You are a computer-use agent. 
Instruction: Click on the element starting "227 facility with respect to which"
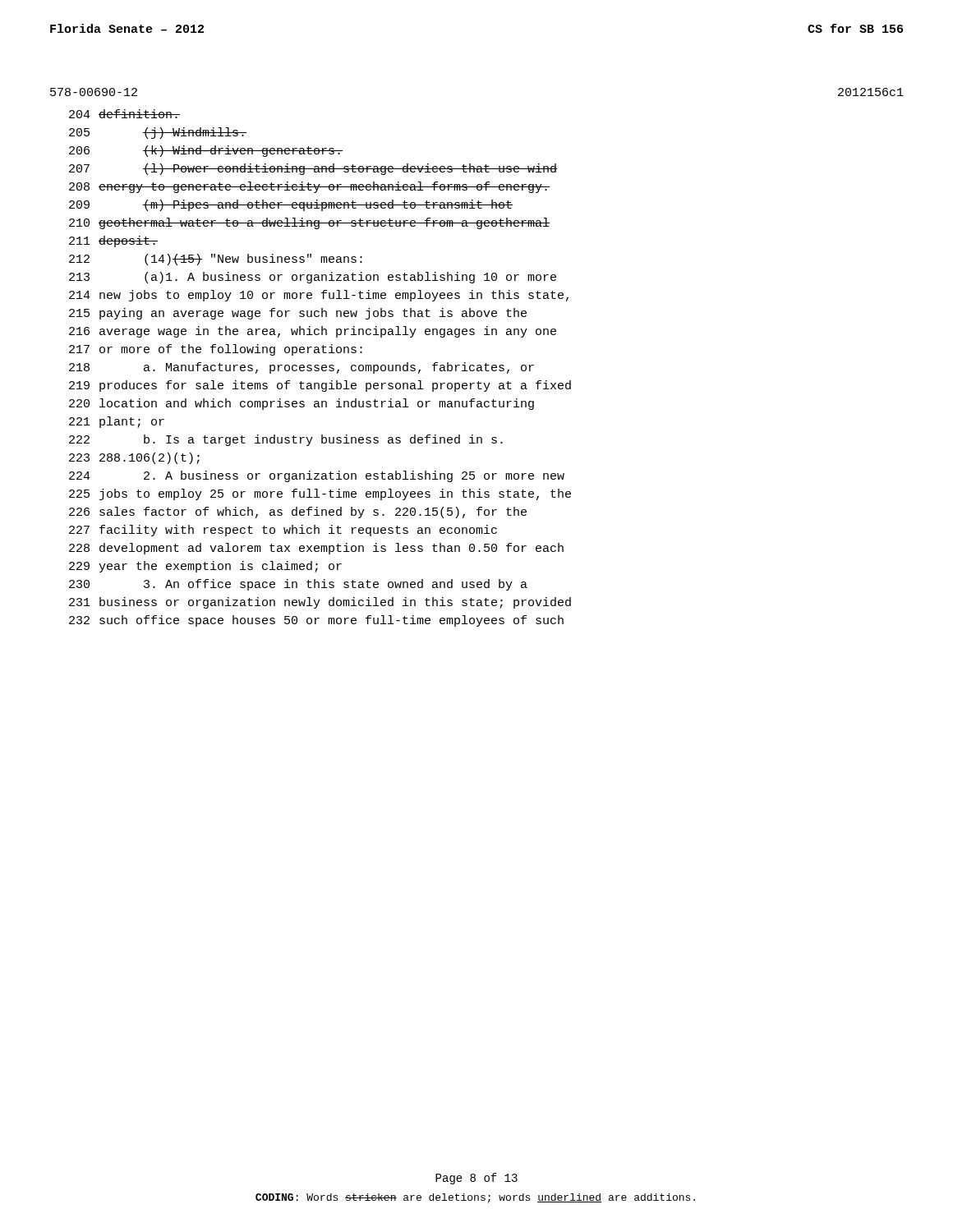[476, 531]
